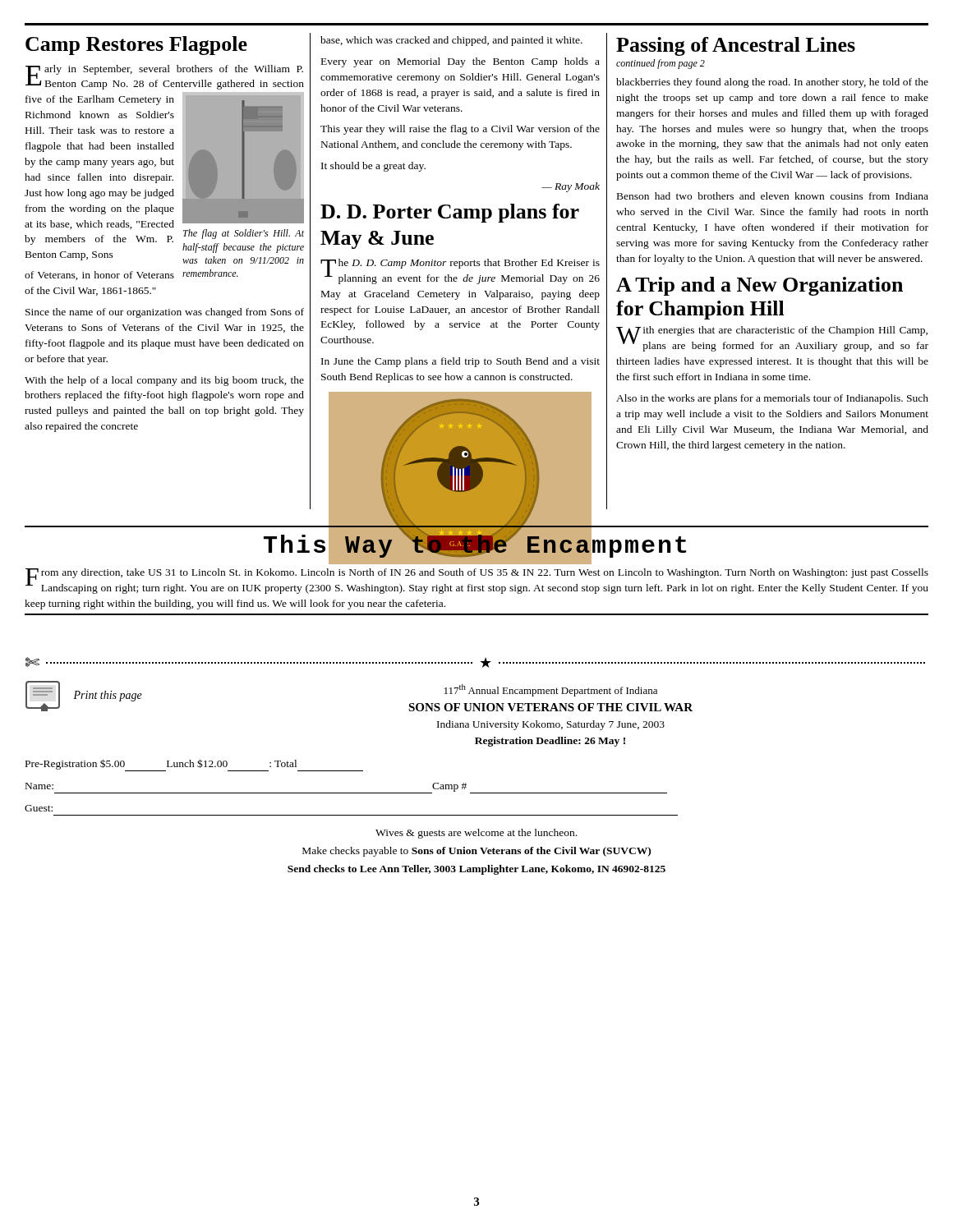Click on the element starting "Indiana University Kokomo, Saturday 7 June, 2003"
Screen dimensions: 1232x953
click(x=550, y=724)
